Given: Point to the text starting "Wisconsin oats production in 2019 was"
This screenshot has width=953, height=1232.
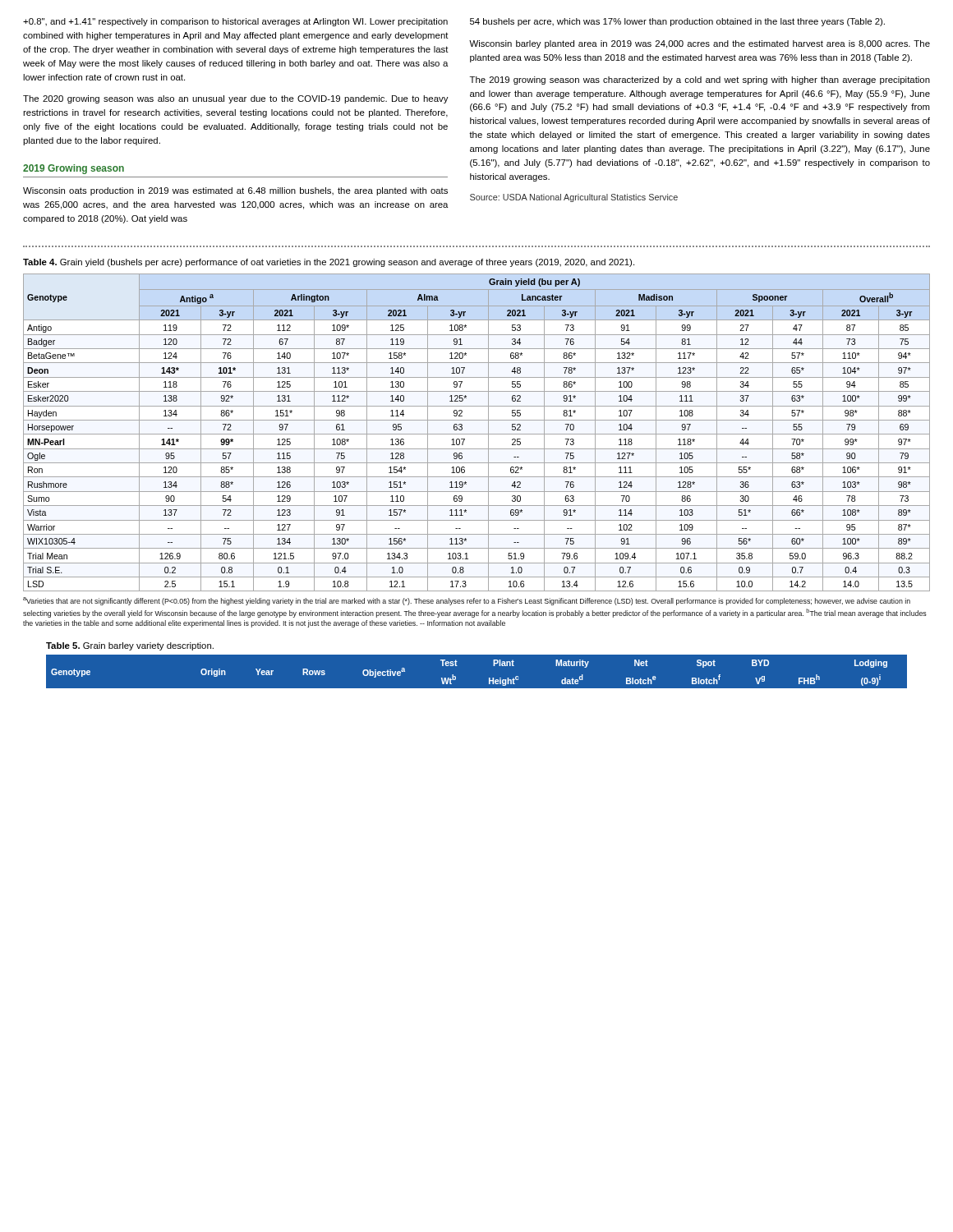Looking at the screenshot, I should (x=236, y=204).
